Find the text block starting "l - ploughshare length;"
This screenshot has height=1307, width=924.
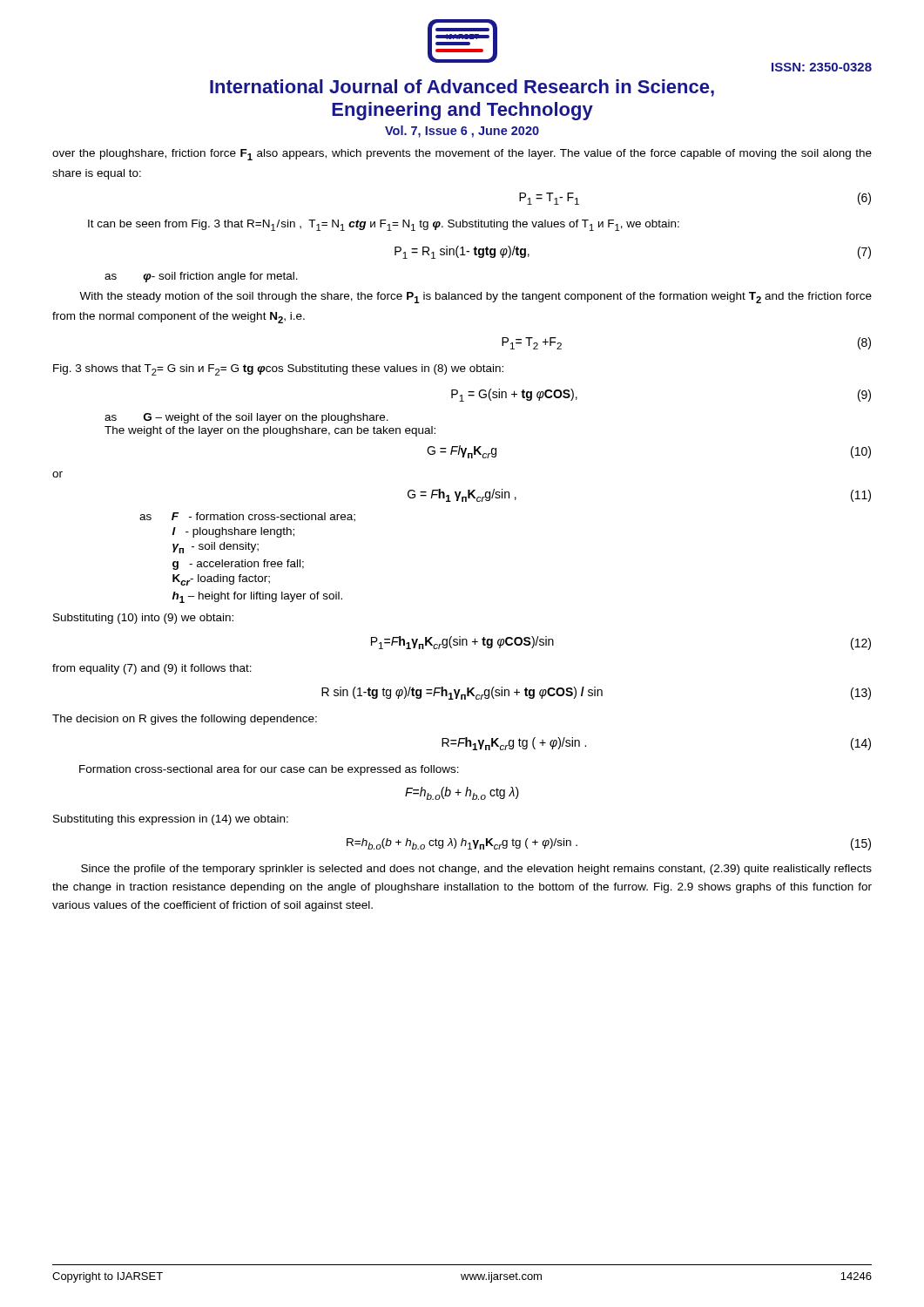tap(217, 531)
